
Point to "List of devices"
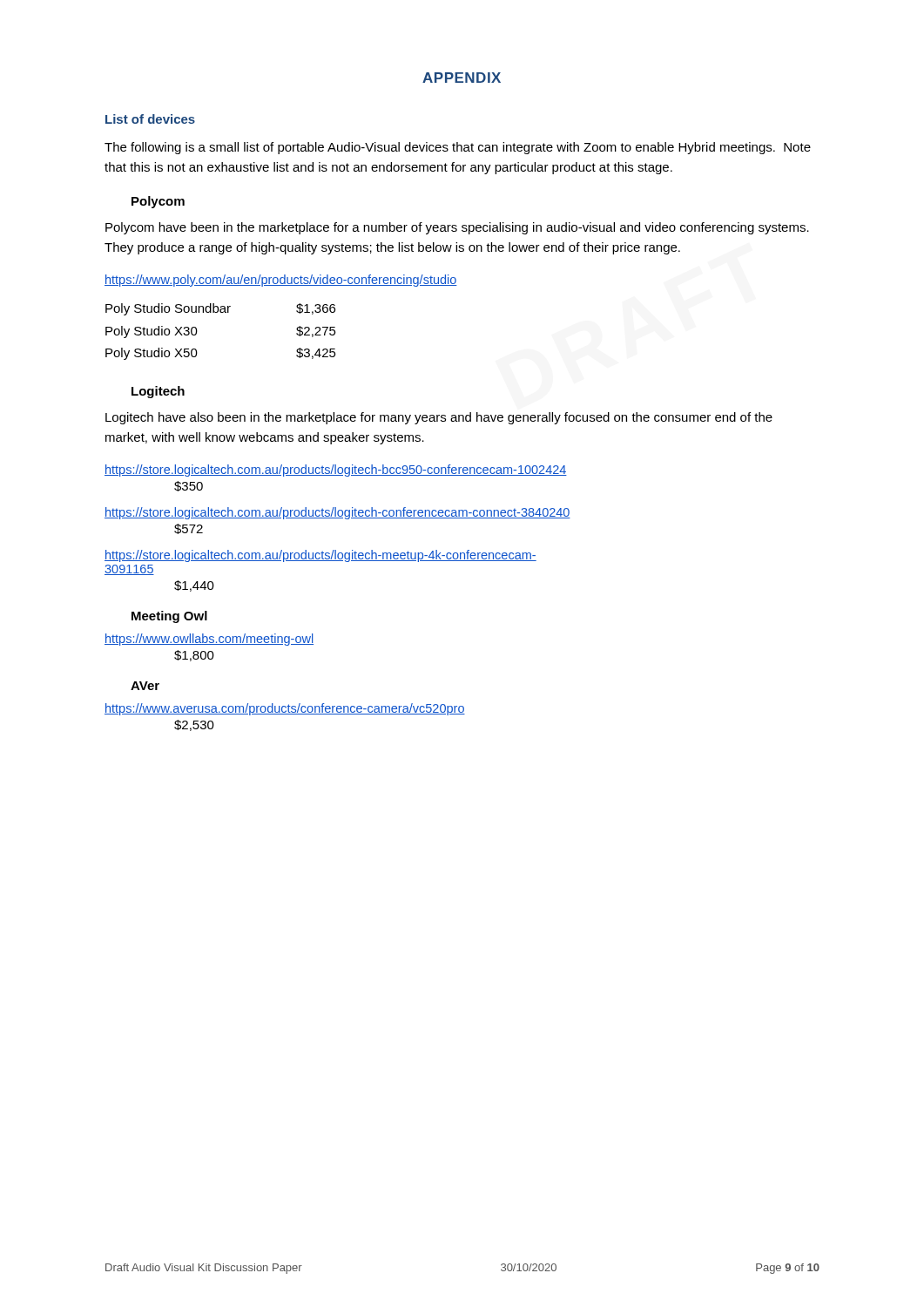(x=150, y=119)
